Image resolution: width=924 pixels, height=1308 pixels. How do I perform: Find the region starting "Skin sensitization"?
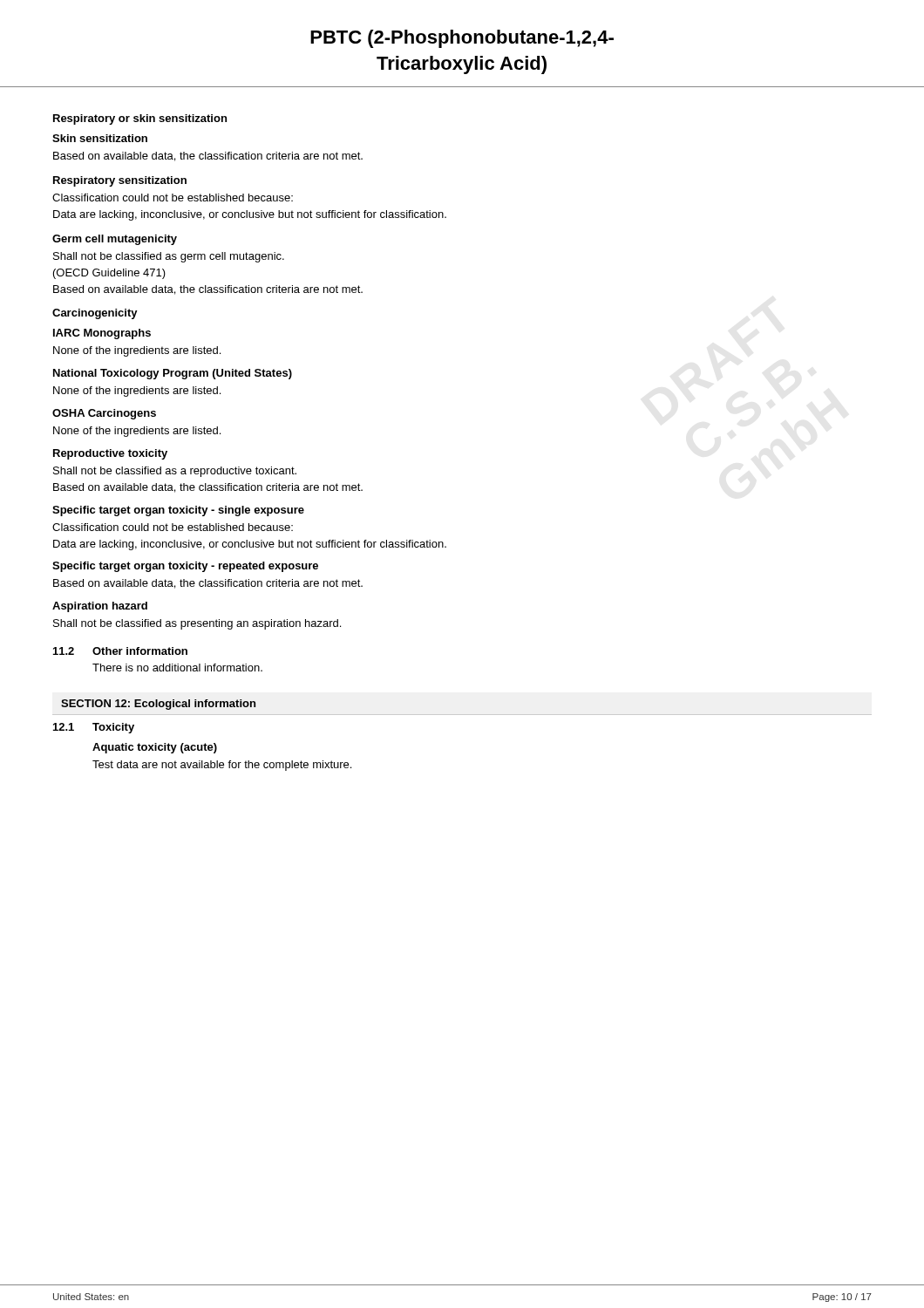[x=100, y=138]
